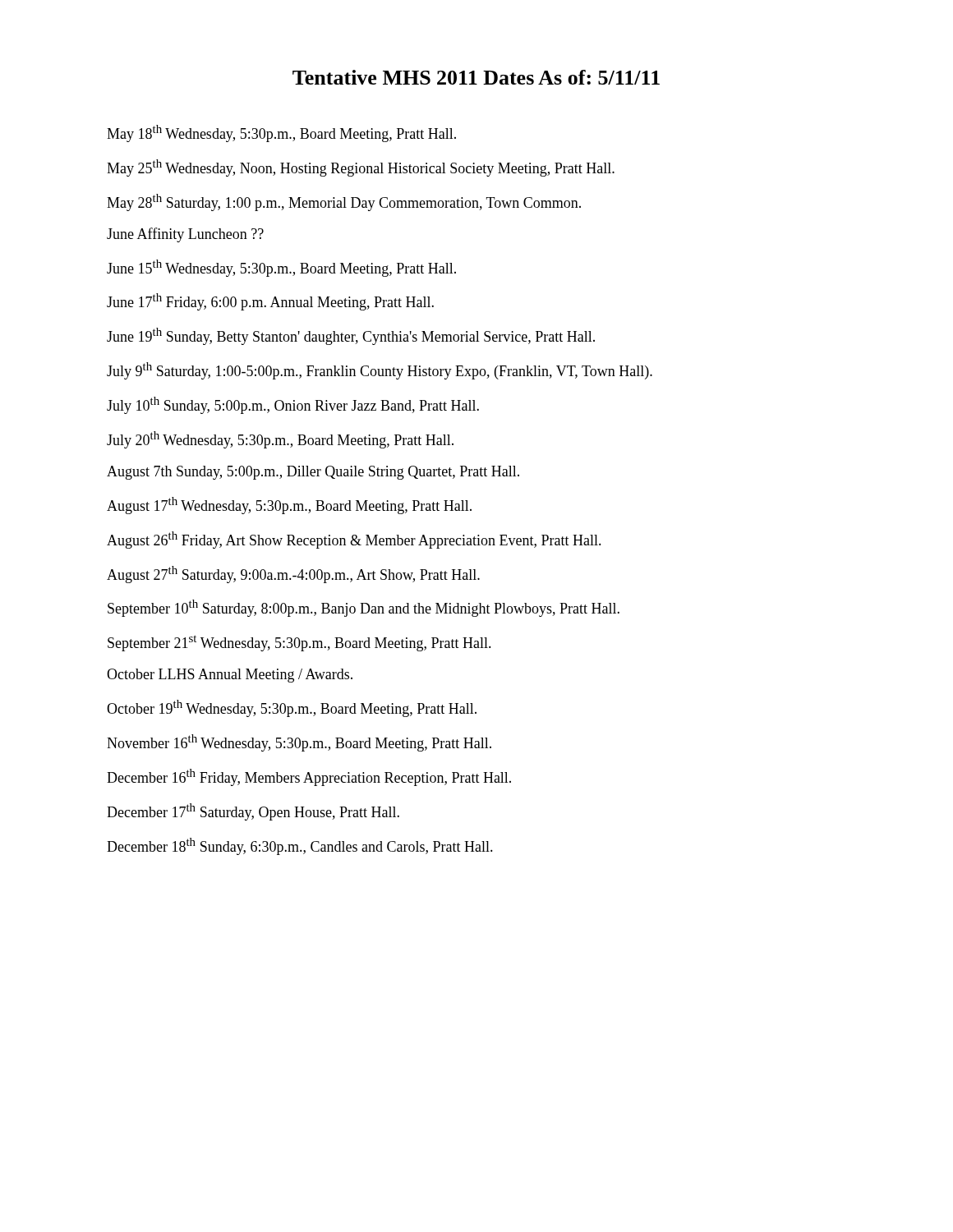Viewport: 953px width, 1232px height.
Task: Where is the passage that starts "July 10th Sunday, 5:00p.m., Onion River Jazz"?
Action: point(293,404)
